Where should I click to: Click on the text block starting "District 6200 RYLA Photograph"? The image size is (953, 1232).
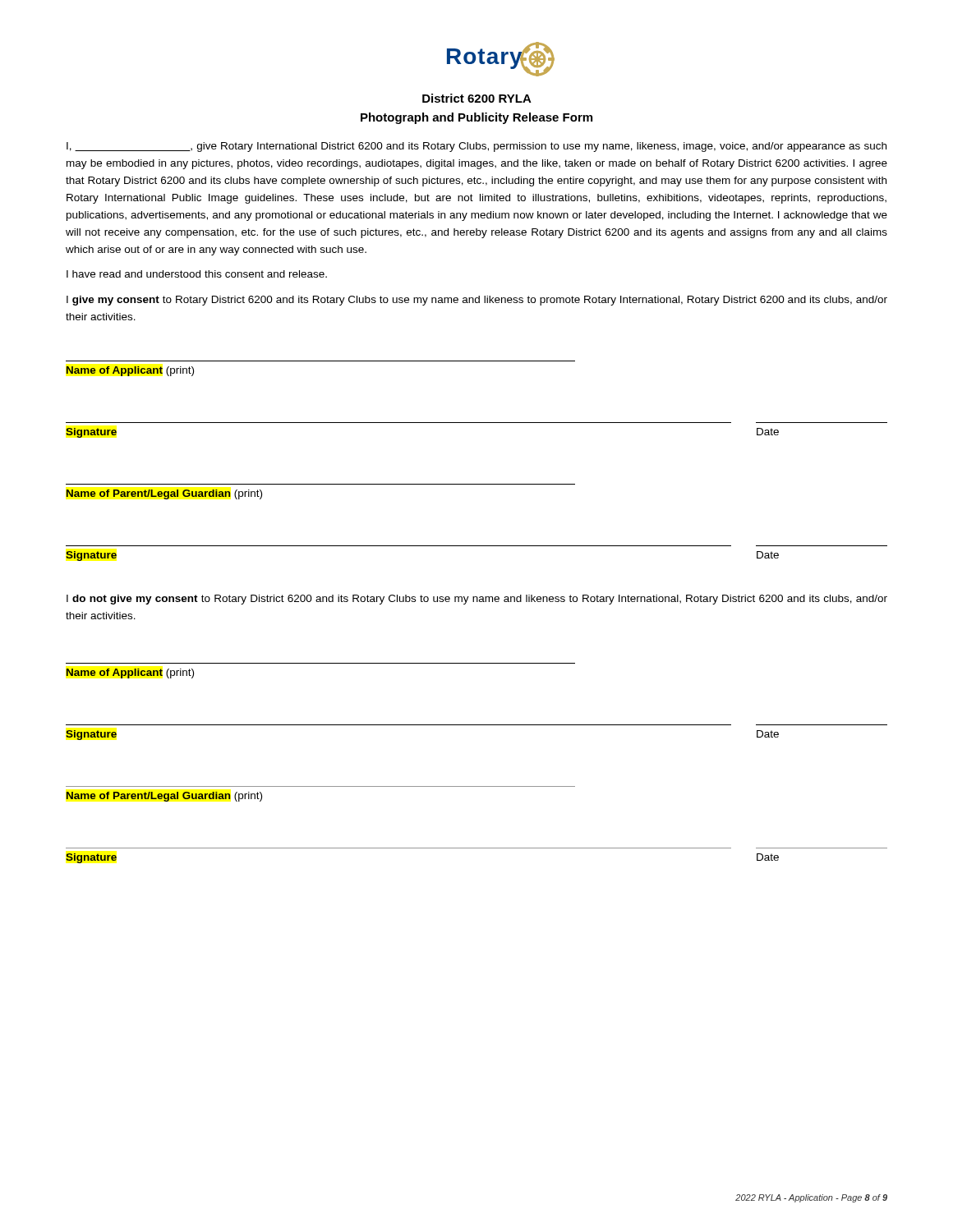[476, 108]
